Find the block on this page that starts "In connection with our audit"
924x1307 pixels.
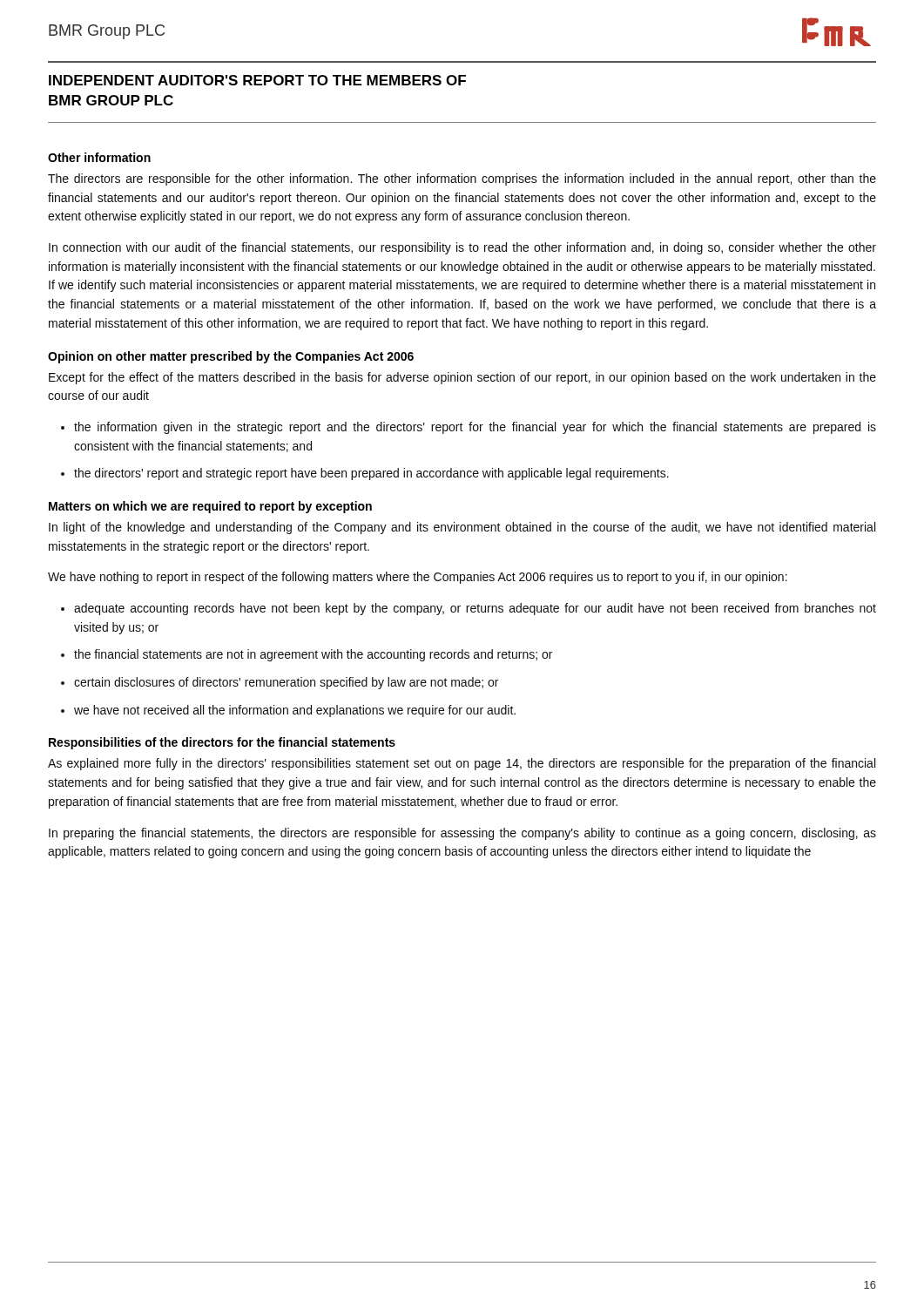click(x=462, y=286)
